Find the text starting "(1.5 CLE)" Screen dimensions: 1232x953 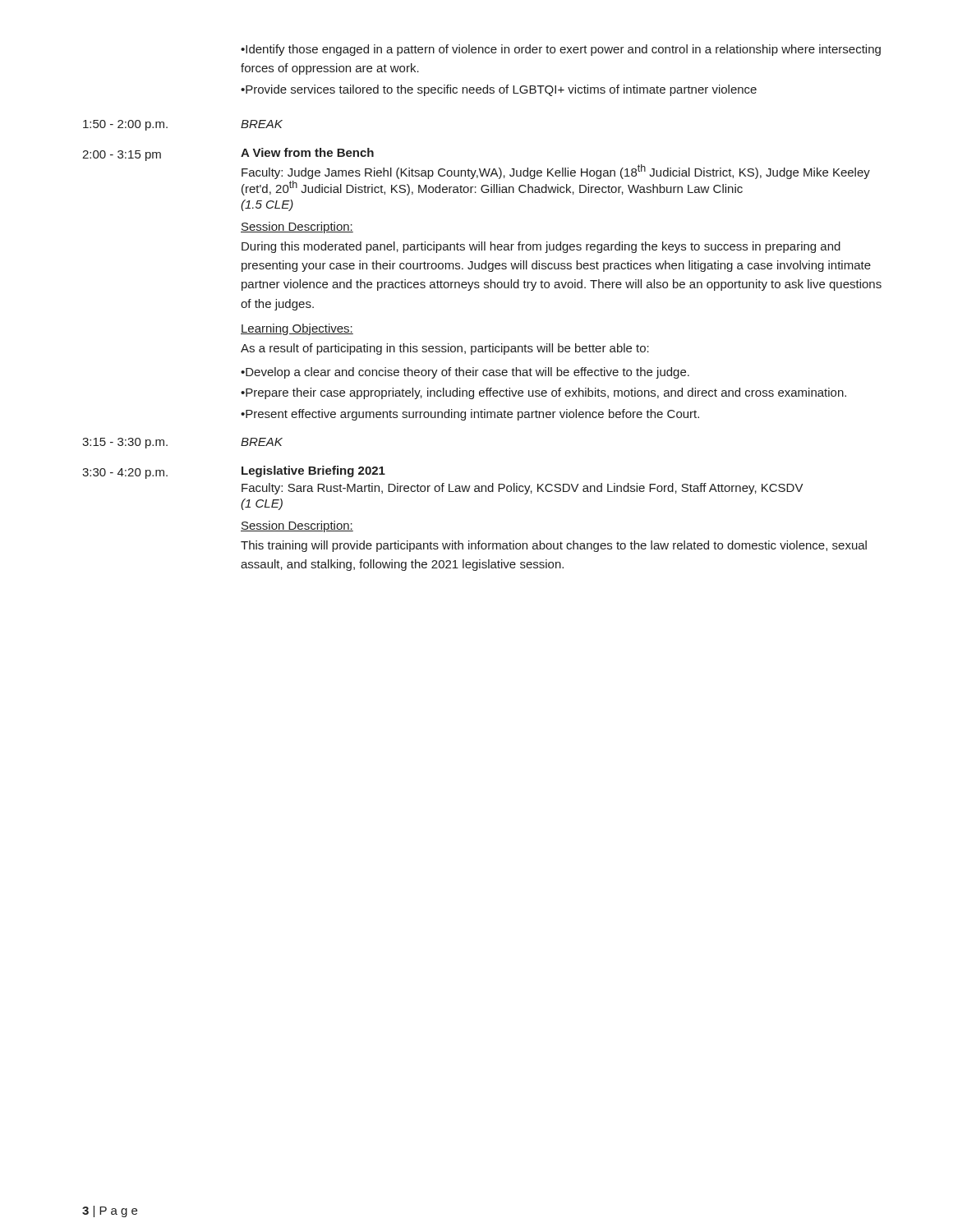coord(267,204)
